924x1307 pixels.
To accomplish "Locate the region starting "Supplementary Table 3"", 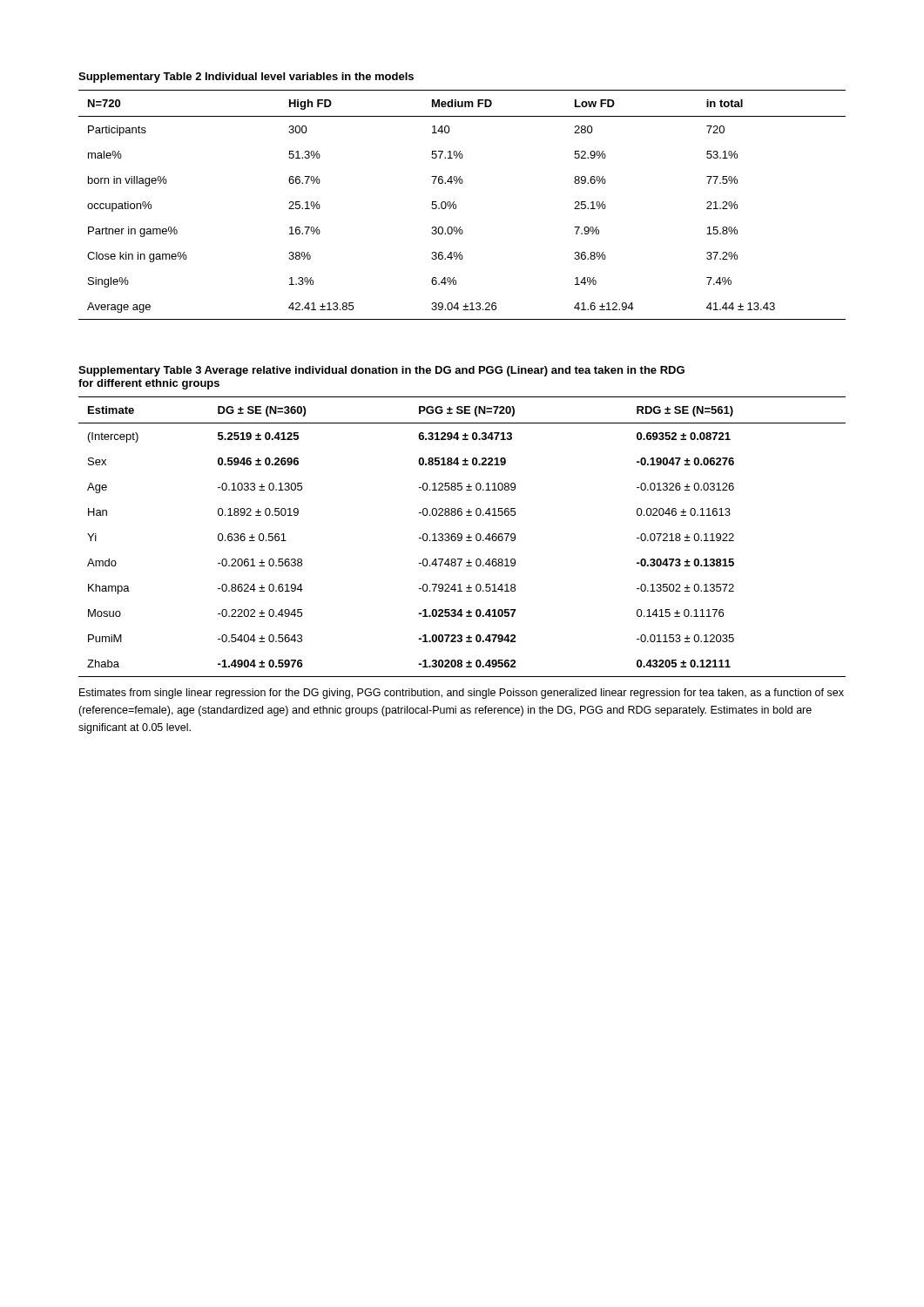I will 382,376.
